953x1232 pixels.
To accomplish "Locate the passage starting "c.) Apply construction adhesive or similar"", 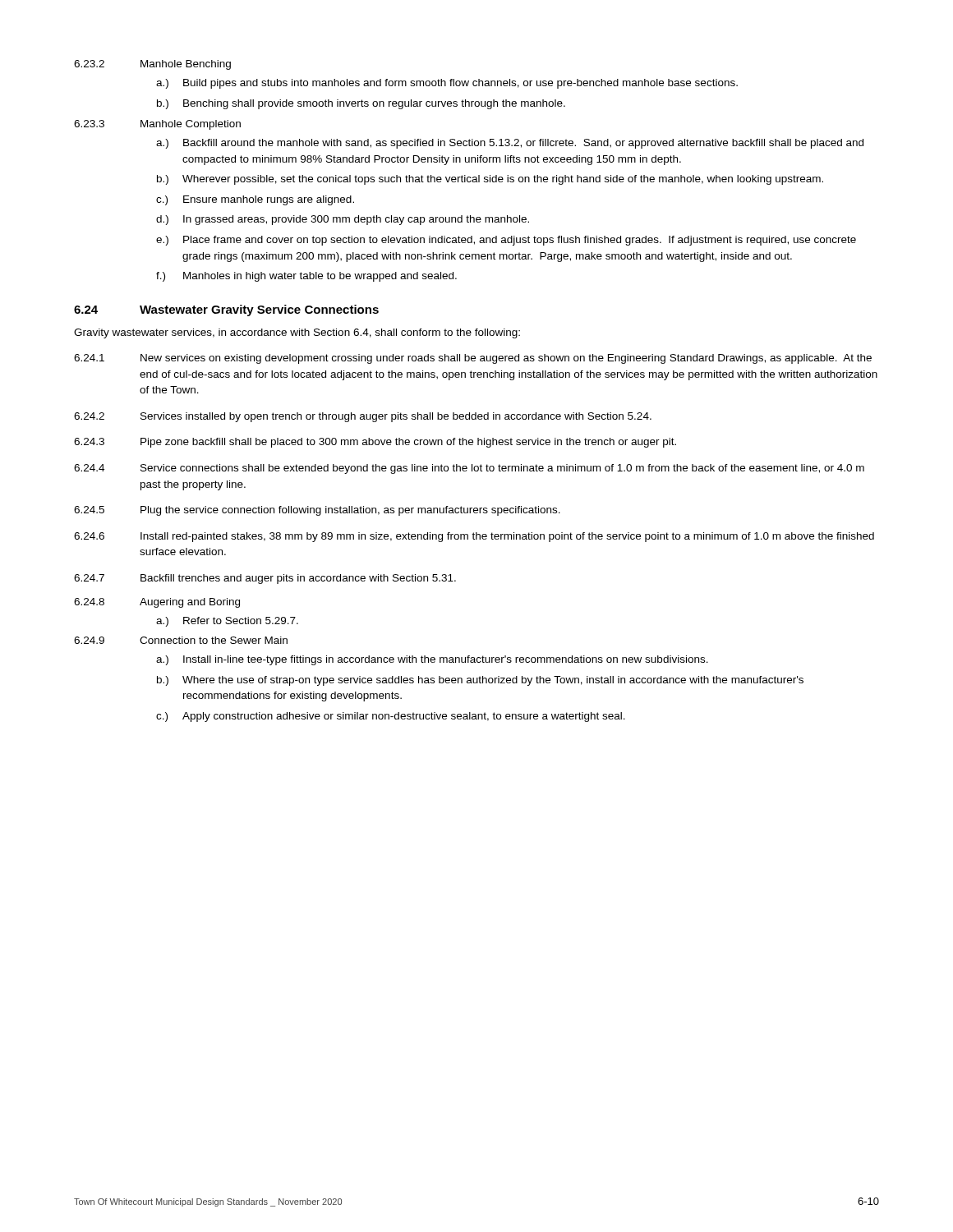I will click(518, 716).
